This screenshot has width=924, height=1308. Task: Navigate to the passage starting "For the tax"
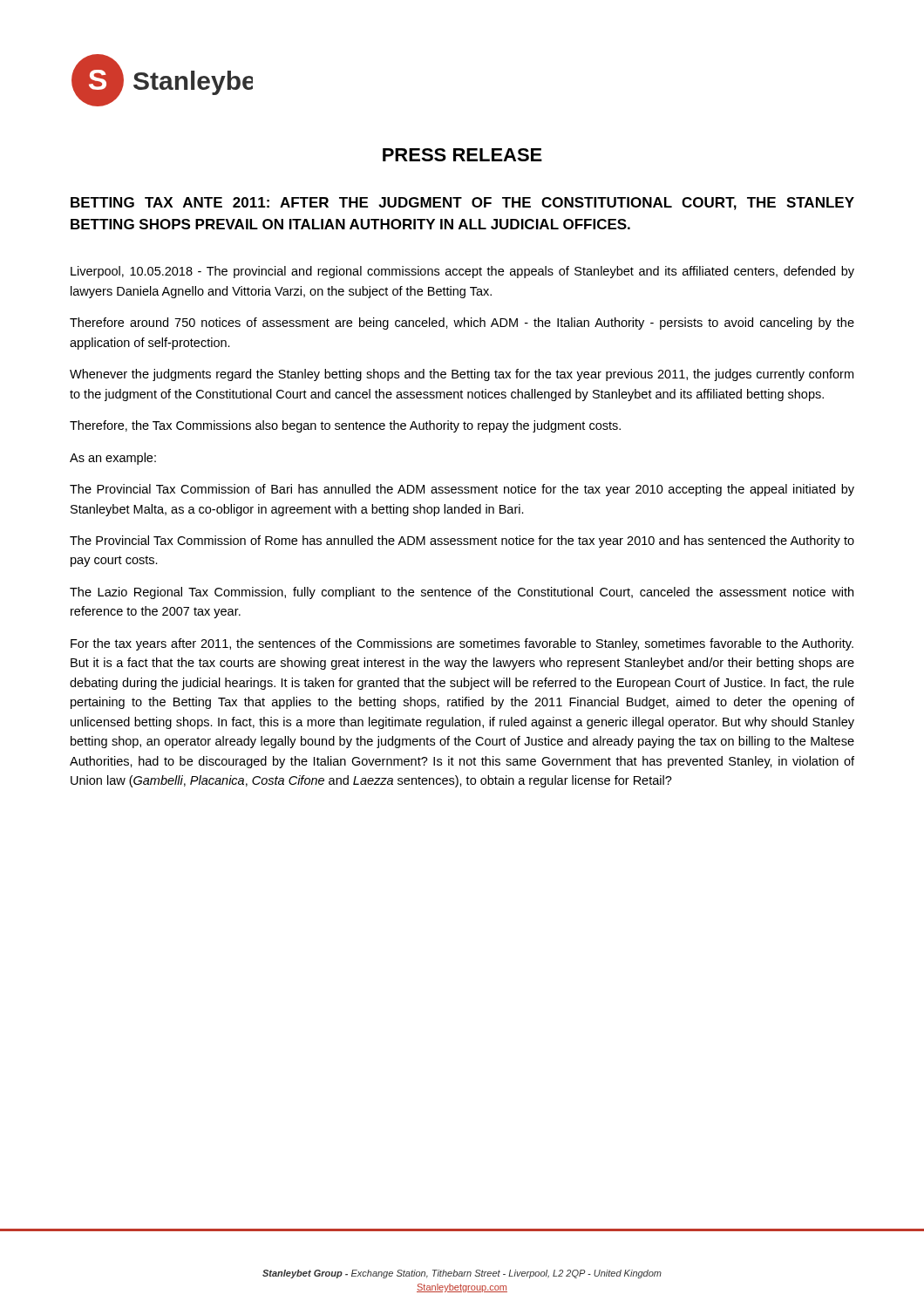462,712
